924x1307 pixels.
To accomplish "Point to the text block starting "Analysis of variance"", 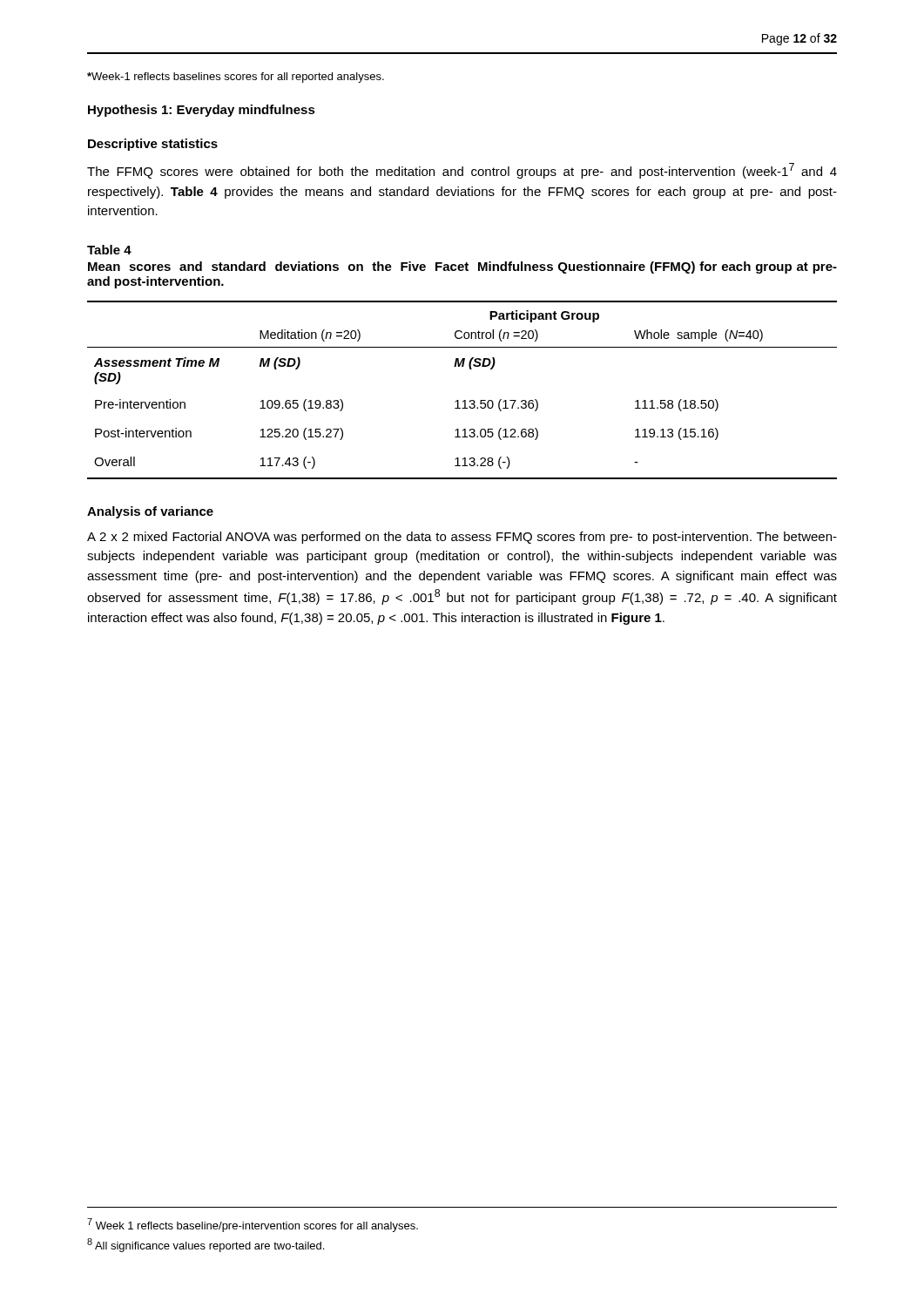I will (150, 511).
